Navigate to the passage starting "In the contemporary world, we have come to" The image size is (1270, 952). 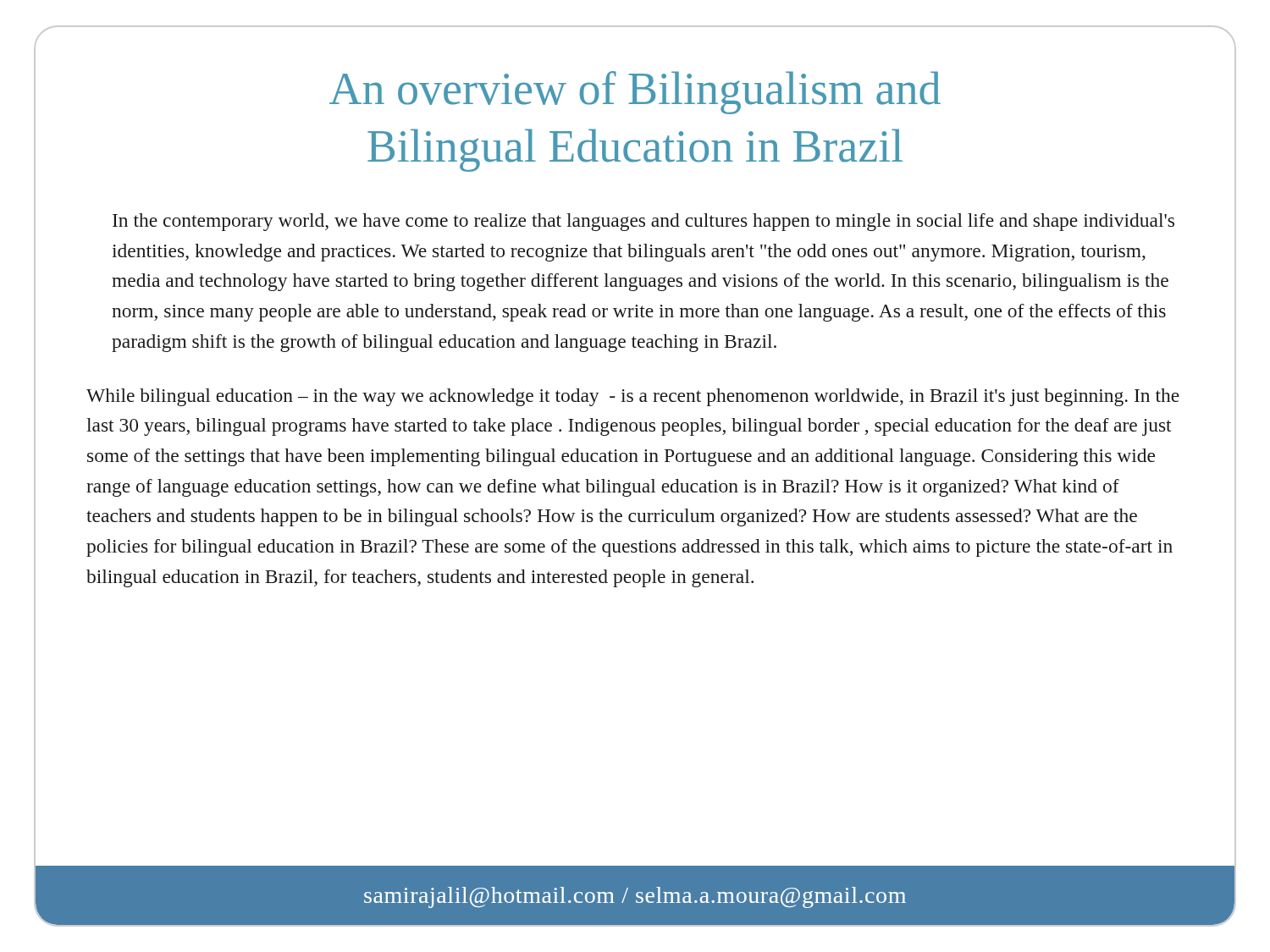(643, 281)
